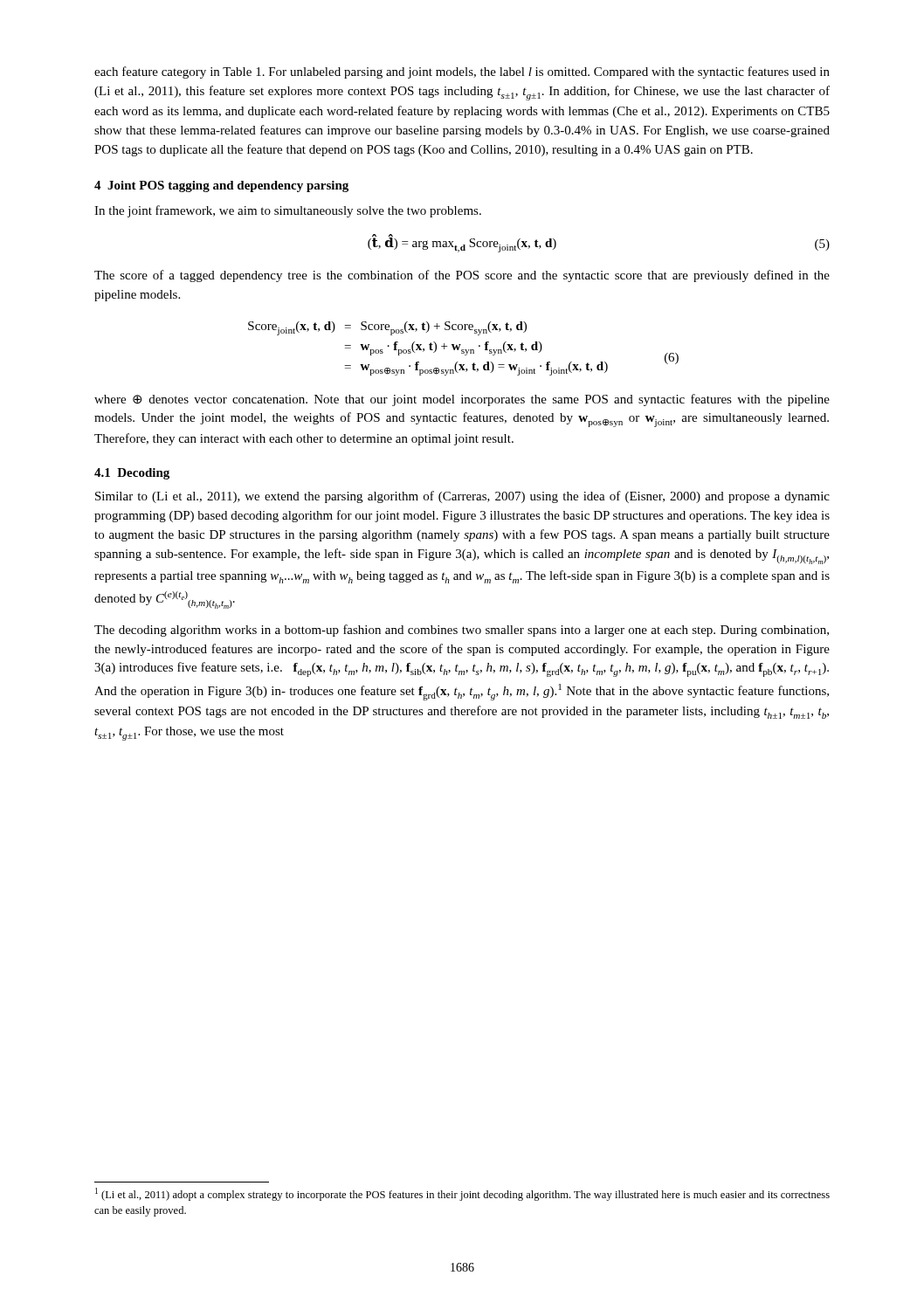Locate the formula with the text "(t̂, d̂) = arg maxt,d Scorejoint(x, t, d)"
924x1310 pixels.
pos(462,244)
